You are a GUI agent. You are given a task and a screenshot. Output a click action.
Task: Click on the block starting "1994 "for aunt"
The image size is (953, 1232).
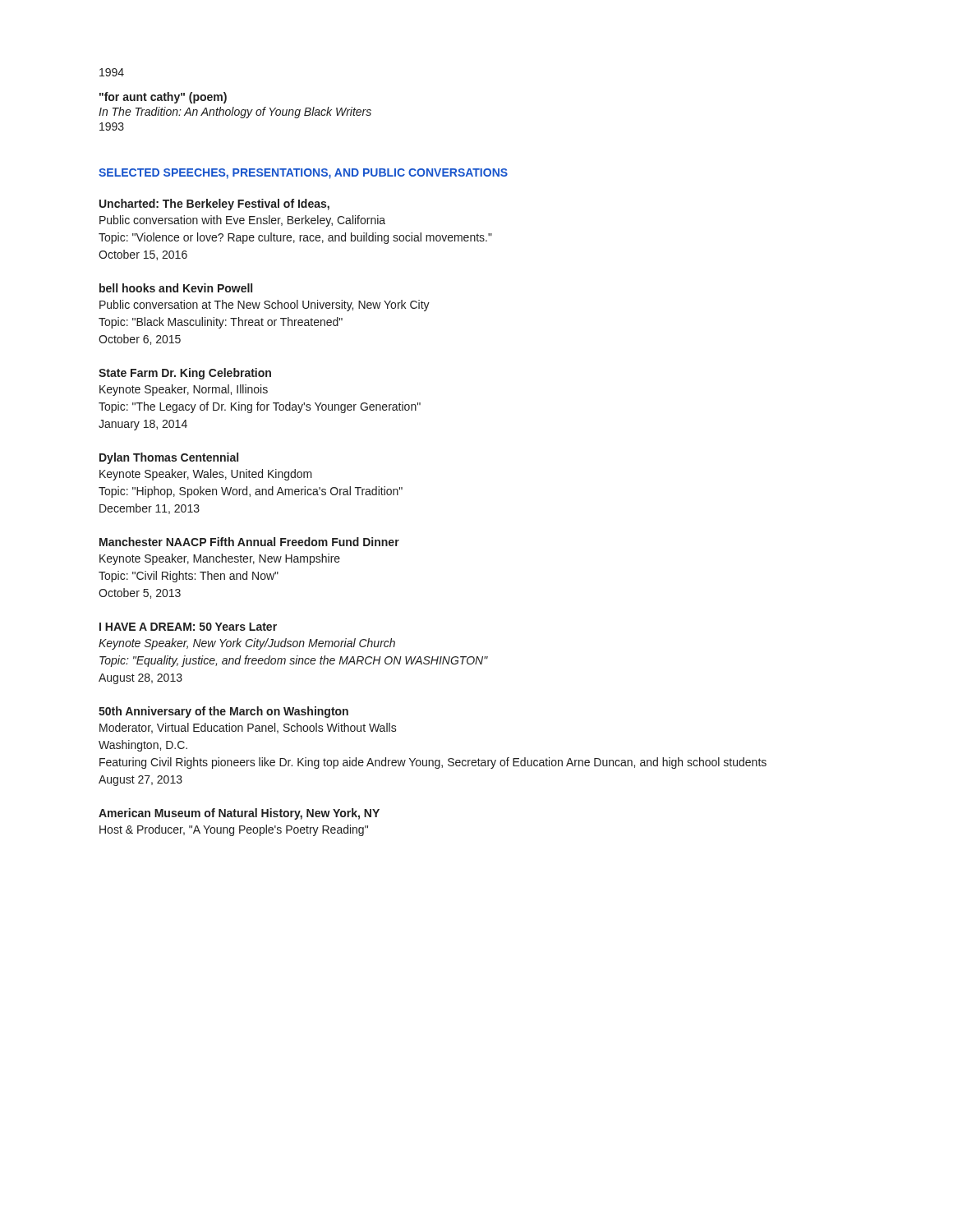coord(112,72)
